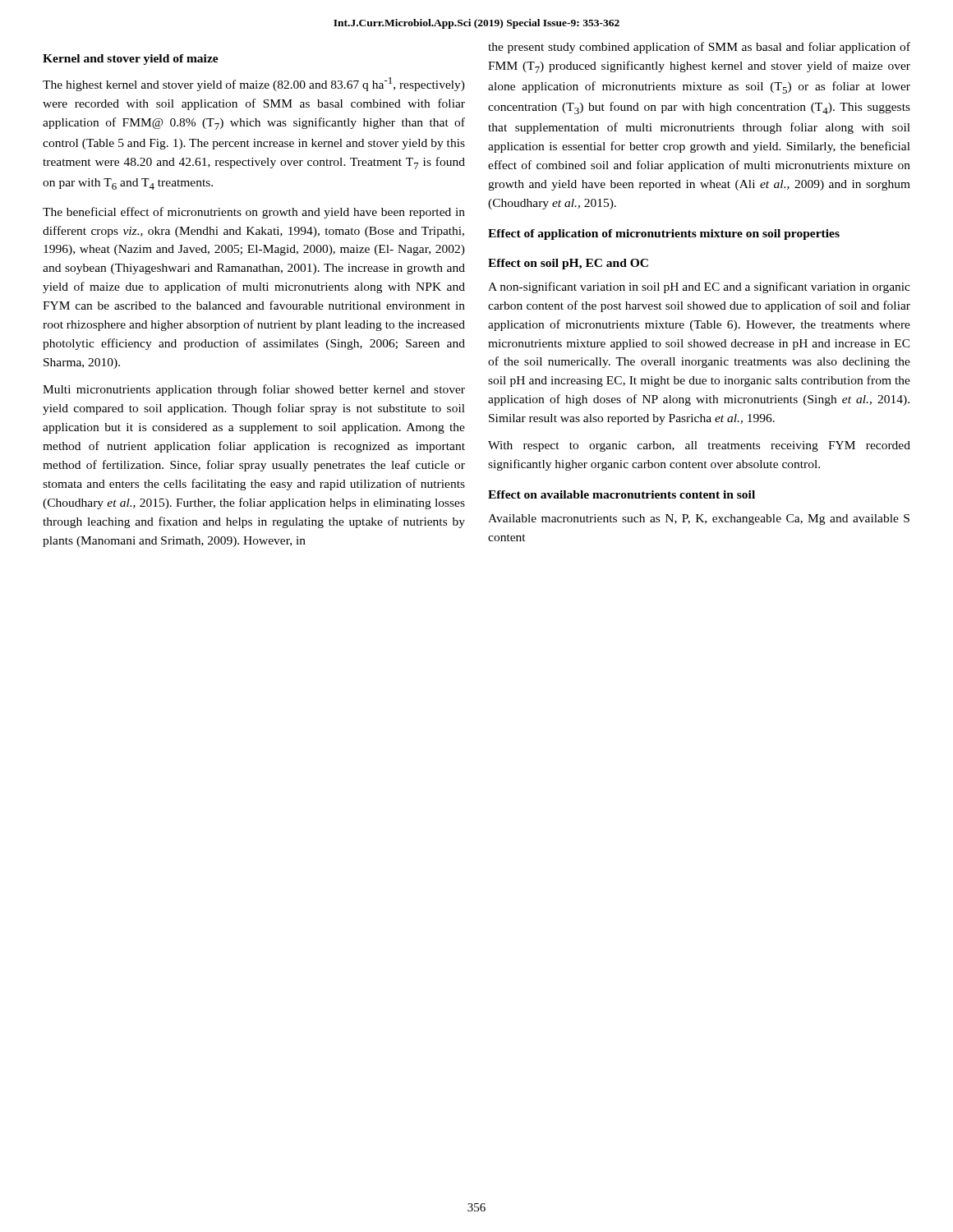Find the text starting "Effect on available macronutrients content in soil"
Image resolution: width=953 pixels, height=1232 pixels.
[622, 494]
